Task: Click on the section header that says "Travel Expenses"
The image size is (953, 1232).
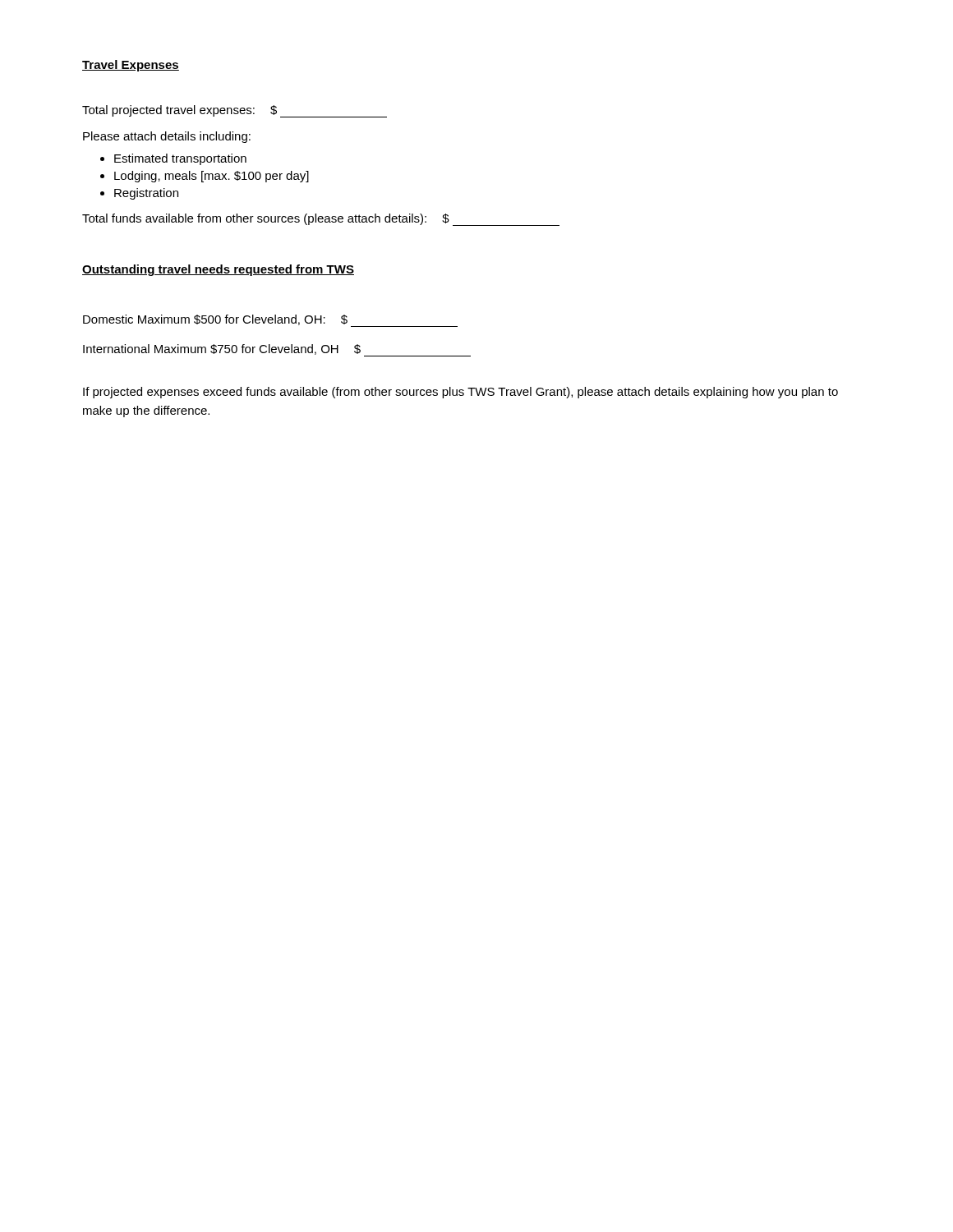Action: (x=130, y=64)
